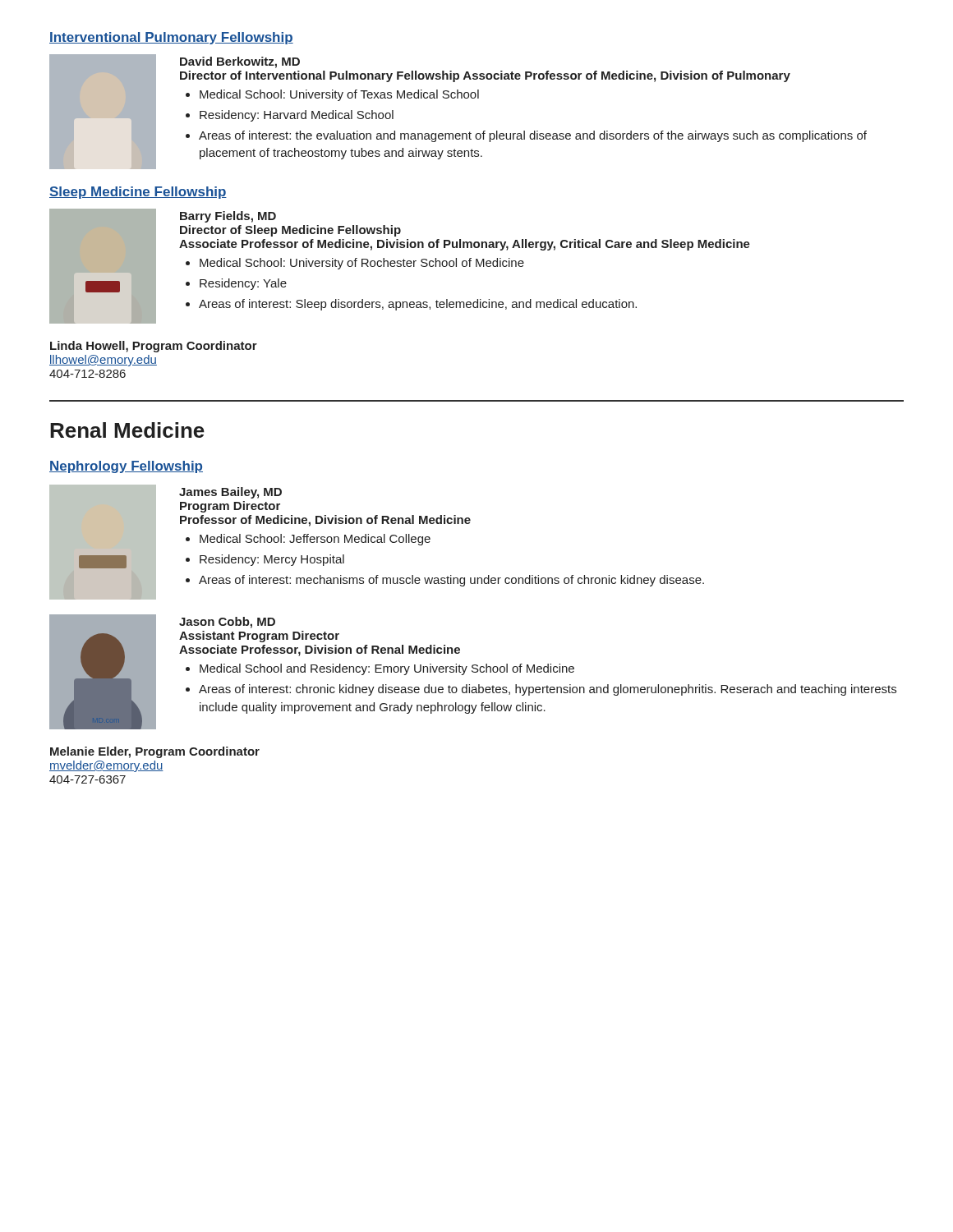Image resolution: width=953 pixels, height=1232 pixels.
Task: Locate the list item with the text "Areas of interest: chronic kidney disease due to"
Action: pos(548,697)
